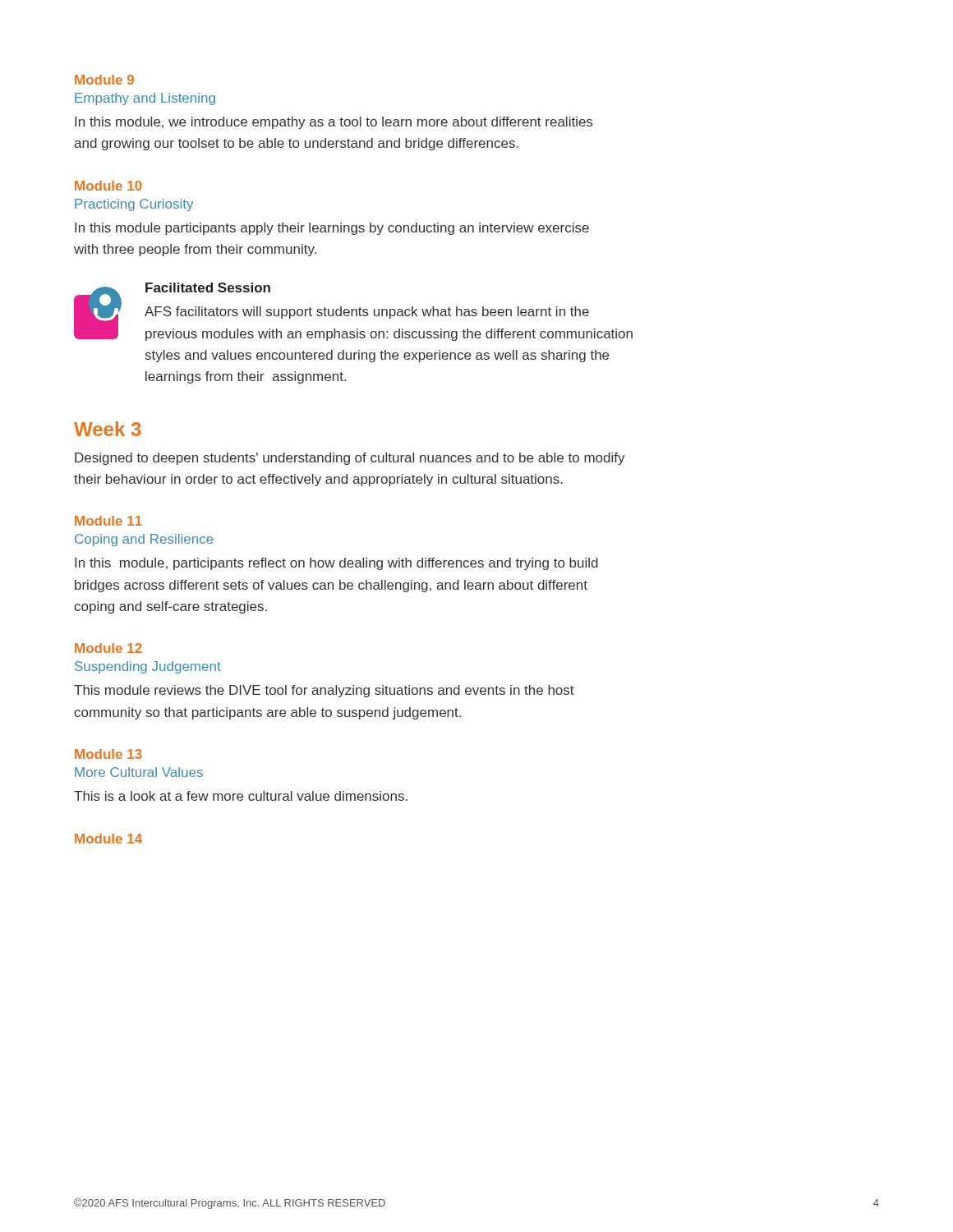Where does it say "Module 11"?
Image resolution: width=953 pixels, height=1232 pixels.
(108, 522)
